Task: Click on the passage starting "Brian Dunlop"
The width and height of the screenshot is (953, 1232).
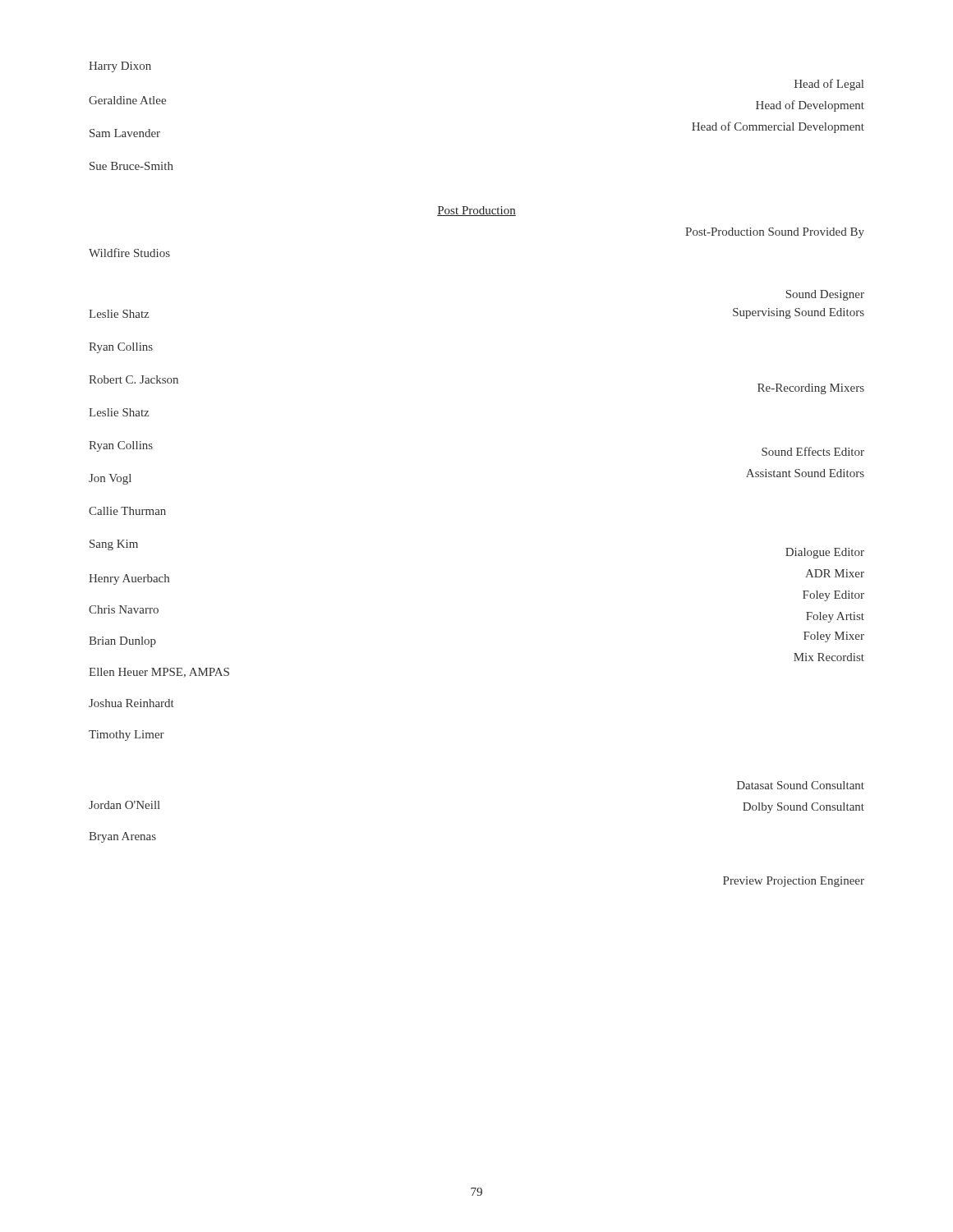Action: click(122, 641)
